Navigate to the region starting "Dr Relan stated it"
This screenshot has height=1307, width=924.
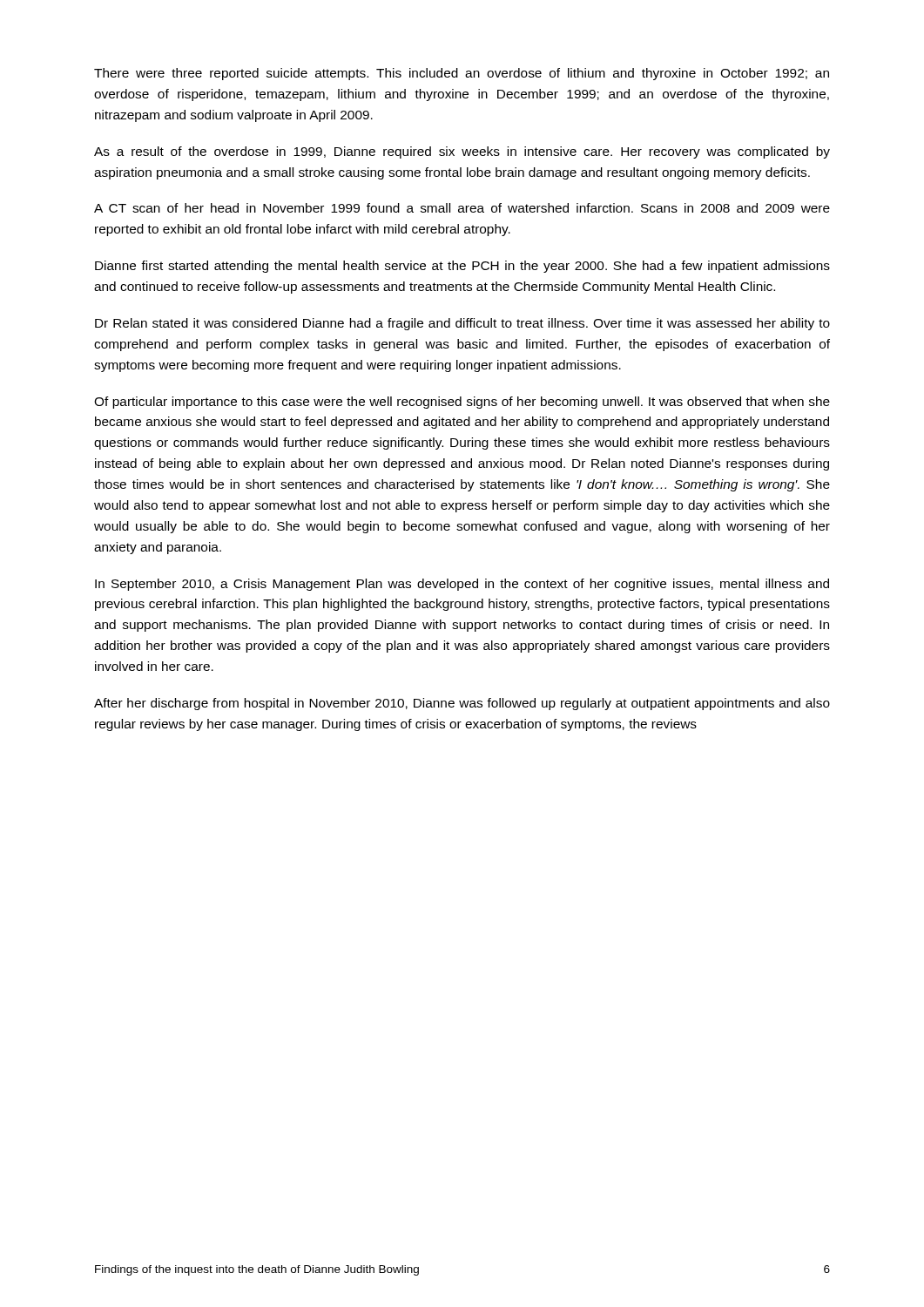tap(462, 343)
